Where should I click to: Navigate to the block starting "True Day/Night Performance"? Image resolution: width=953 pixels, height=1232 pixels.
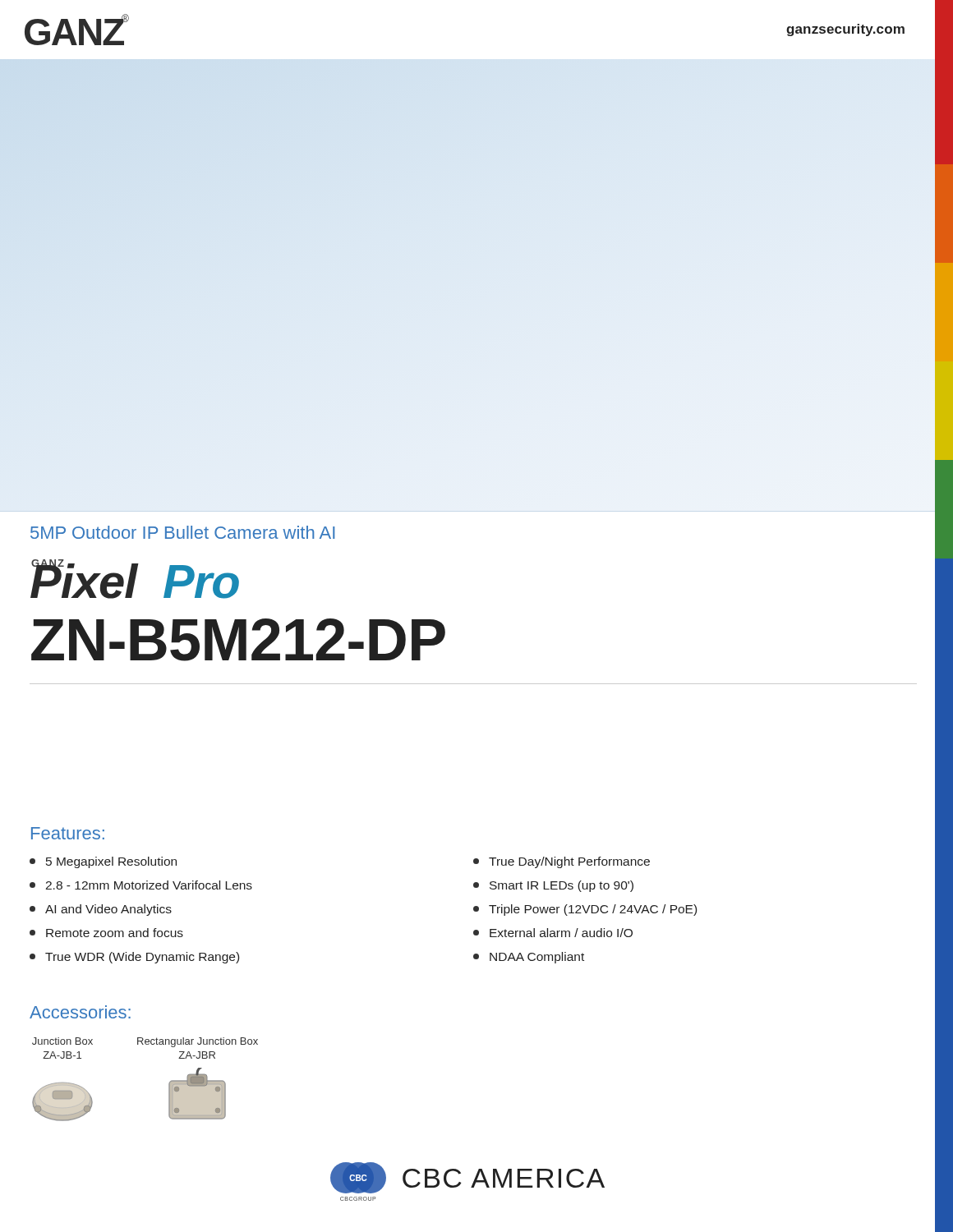pos(562,861)
